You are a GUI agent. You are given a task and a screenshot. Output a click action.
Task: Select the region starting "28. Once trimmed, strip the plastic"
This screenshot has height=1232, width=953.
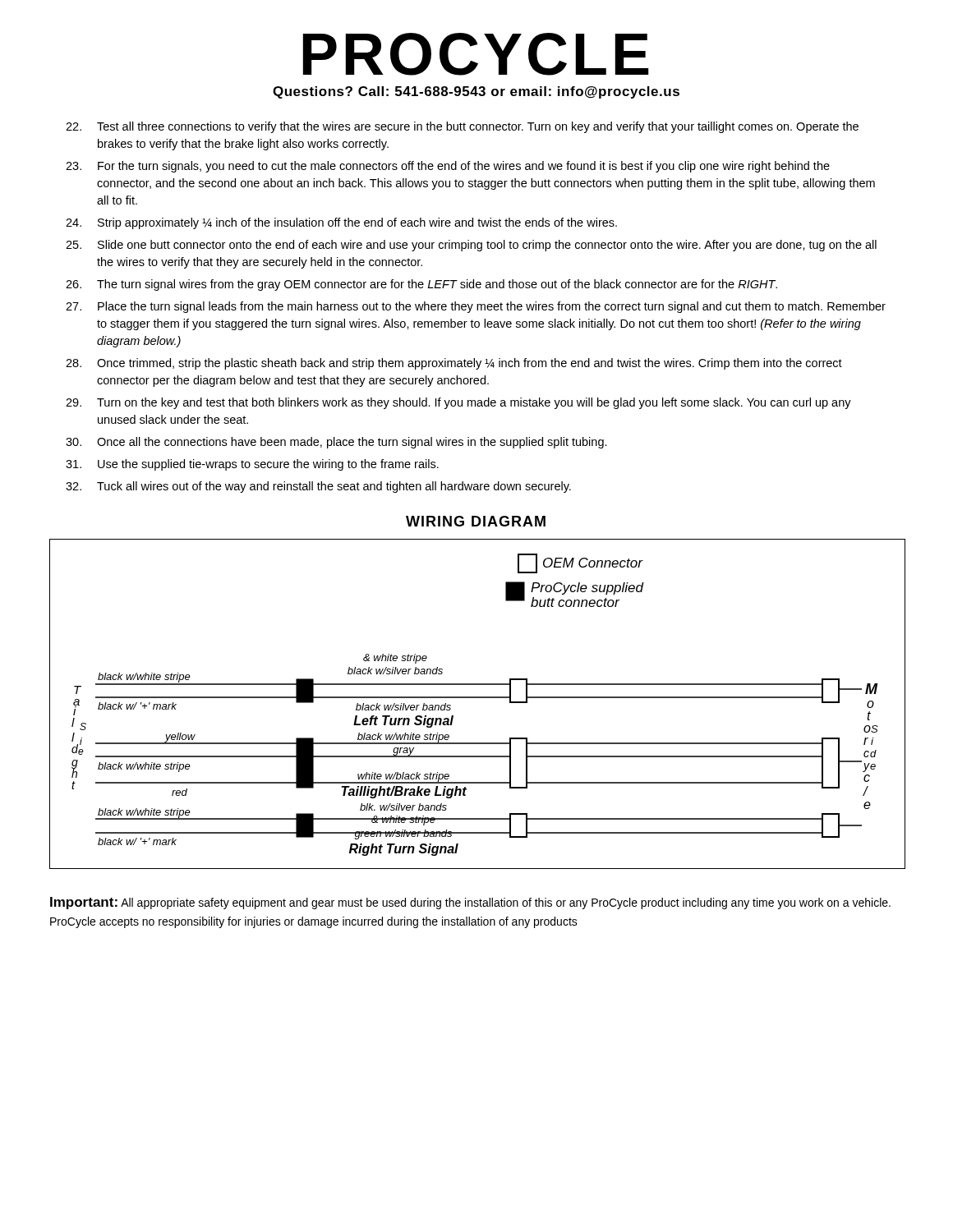(x=476, y=372)
